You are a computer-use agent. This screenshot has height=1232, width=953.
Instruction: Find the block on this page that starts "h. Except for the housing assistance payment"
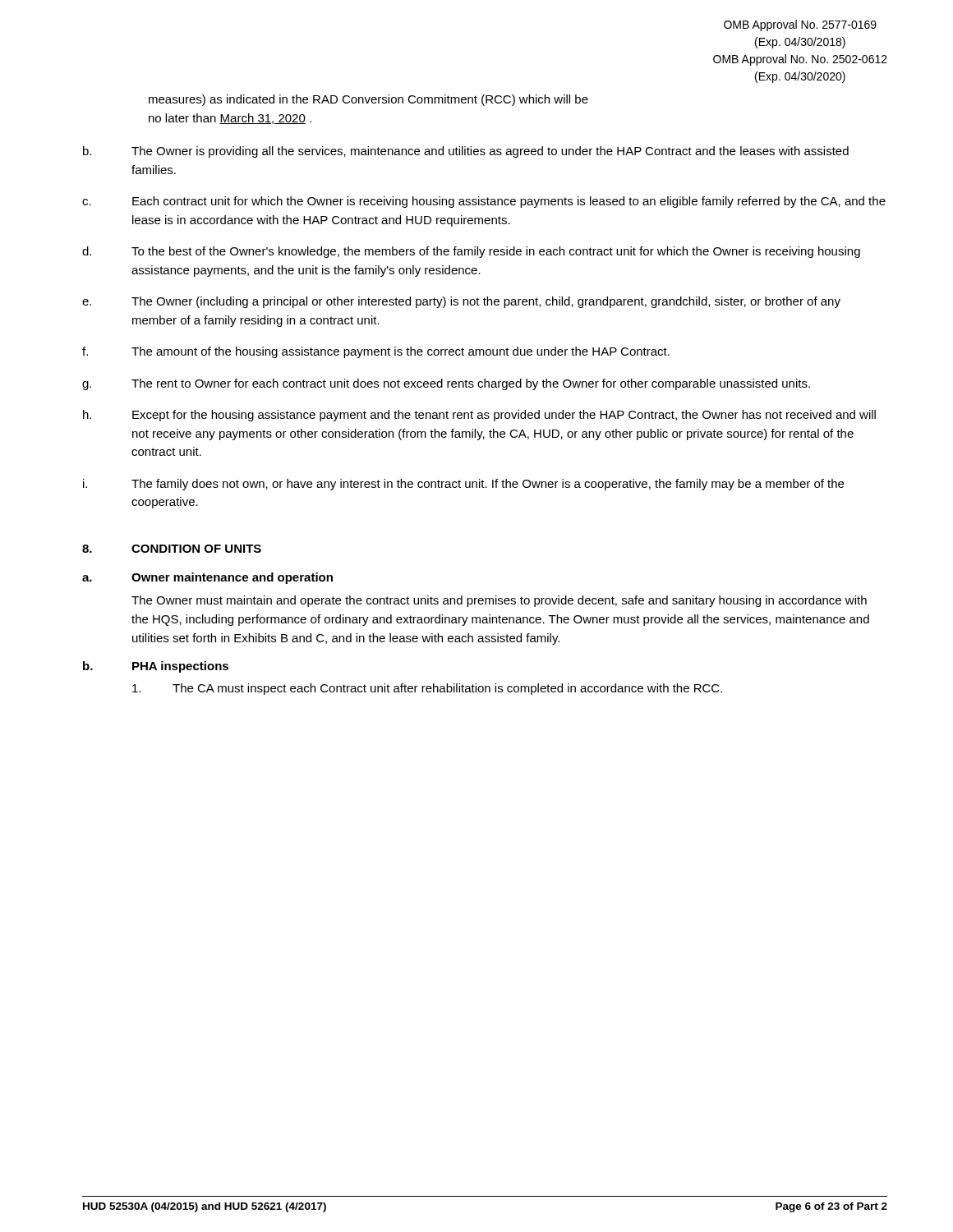coord(485,433)
